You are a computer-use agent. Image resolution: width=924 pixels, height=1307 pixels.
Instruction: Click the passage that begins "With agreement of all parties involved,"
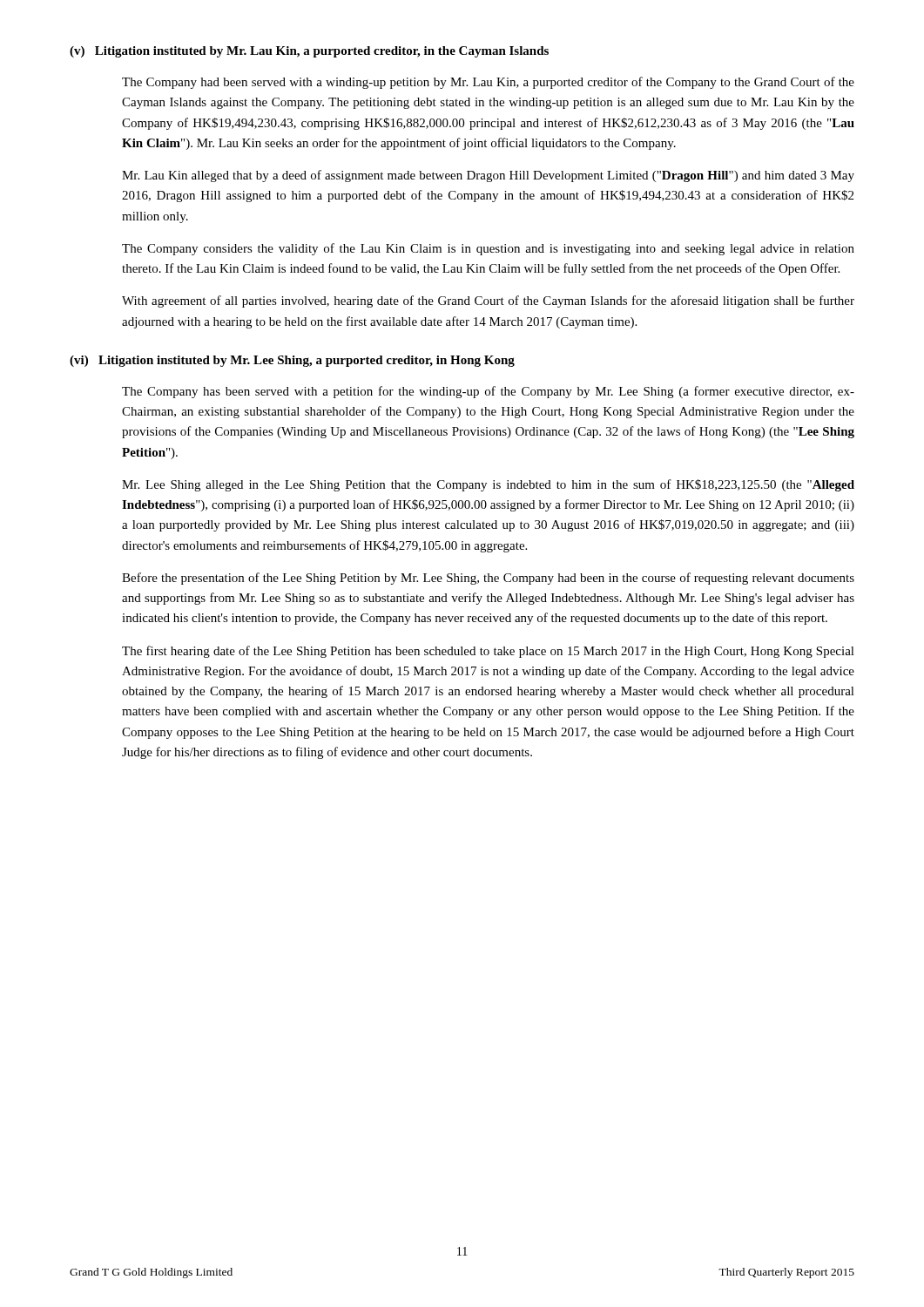point(488,311)
